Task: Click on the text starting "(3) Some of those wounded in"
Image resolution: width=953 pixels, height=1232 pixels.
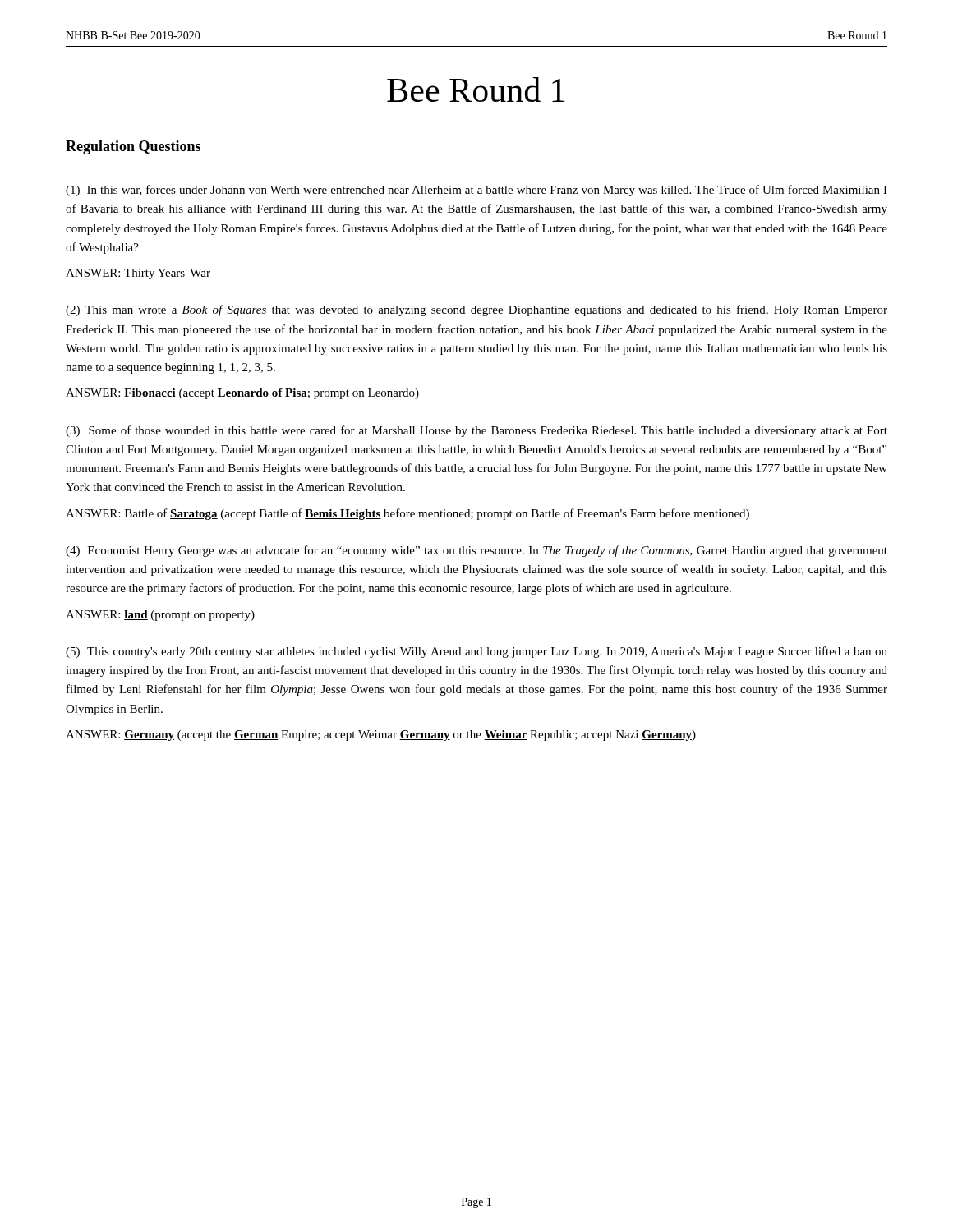Action: pos(476,459)
